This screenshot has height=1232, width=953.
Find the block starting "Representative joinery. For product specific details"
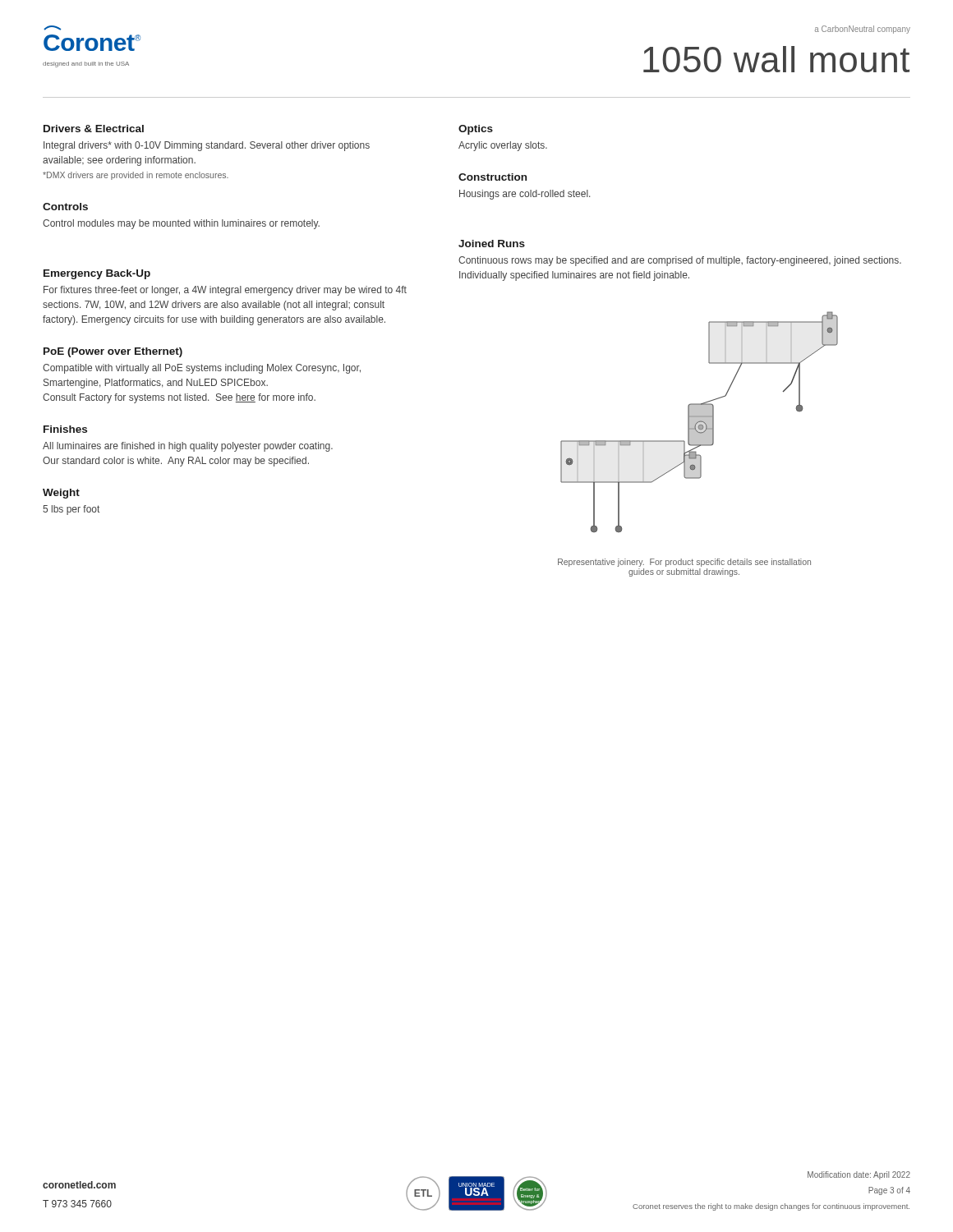[684, 567]
